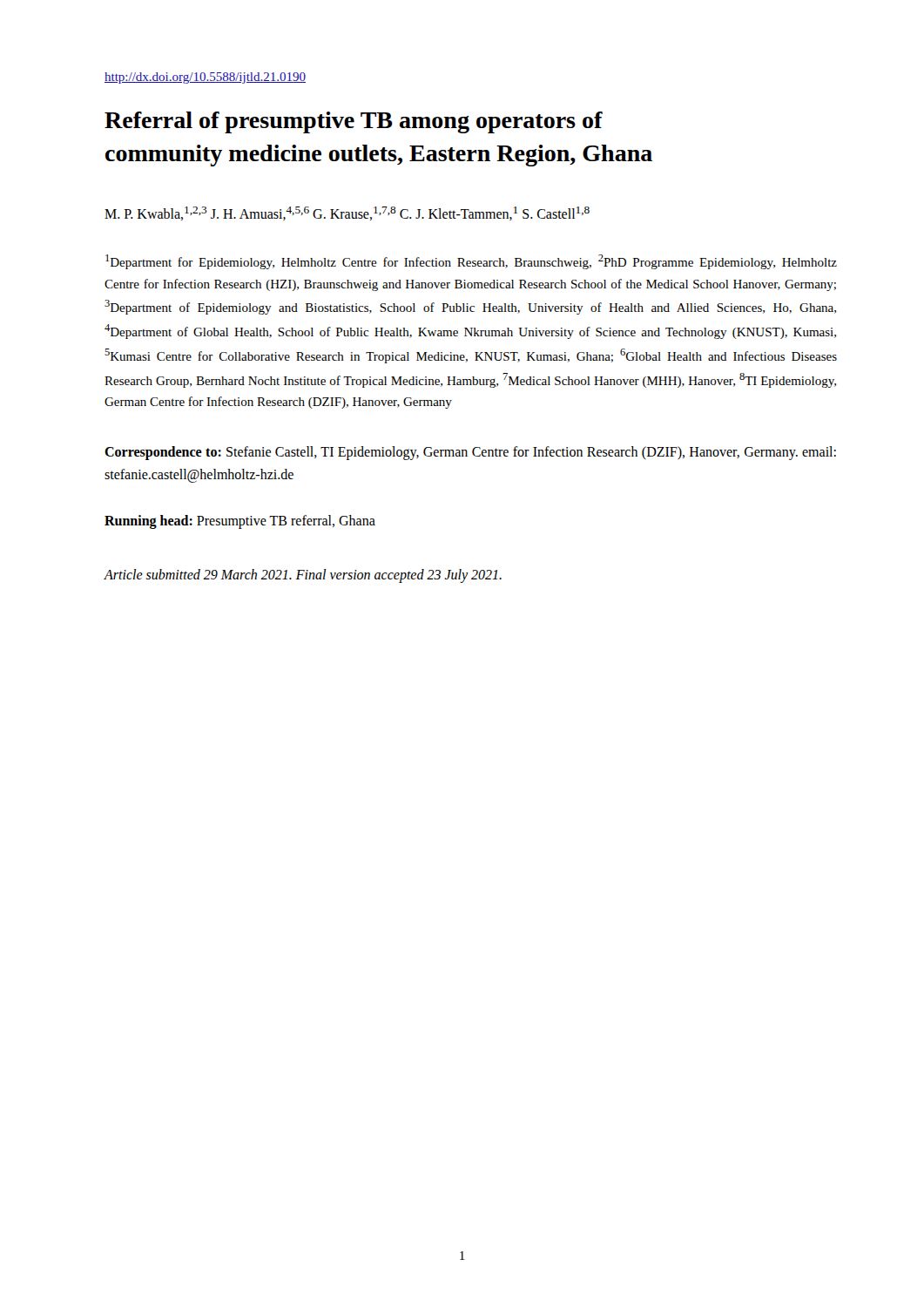The width and height of the screenshot is (924, 1307).
Task: Point to the block beginning "Article submitted 29 March 2021. Final version"
Action: click(304, 575)
